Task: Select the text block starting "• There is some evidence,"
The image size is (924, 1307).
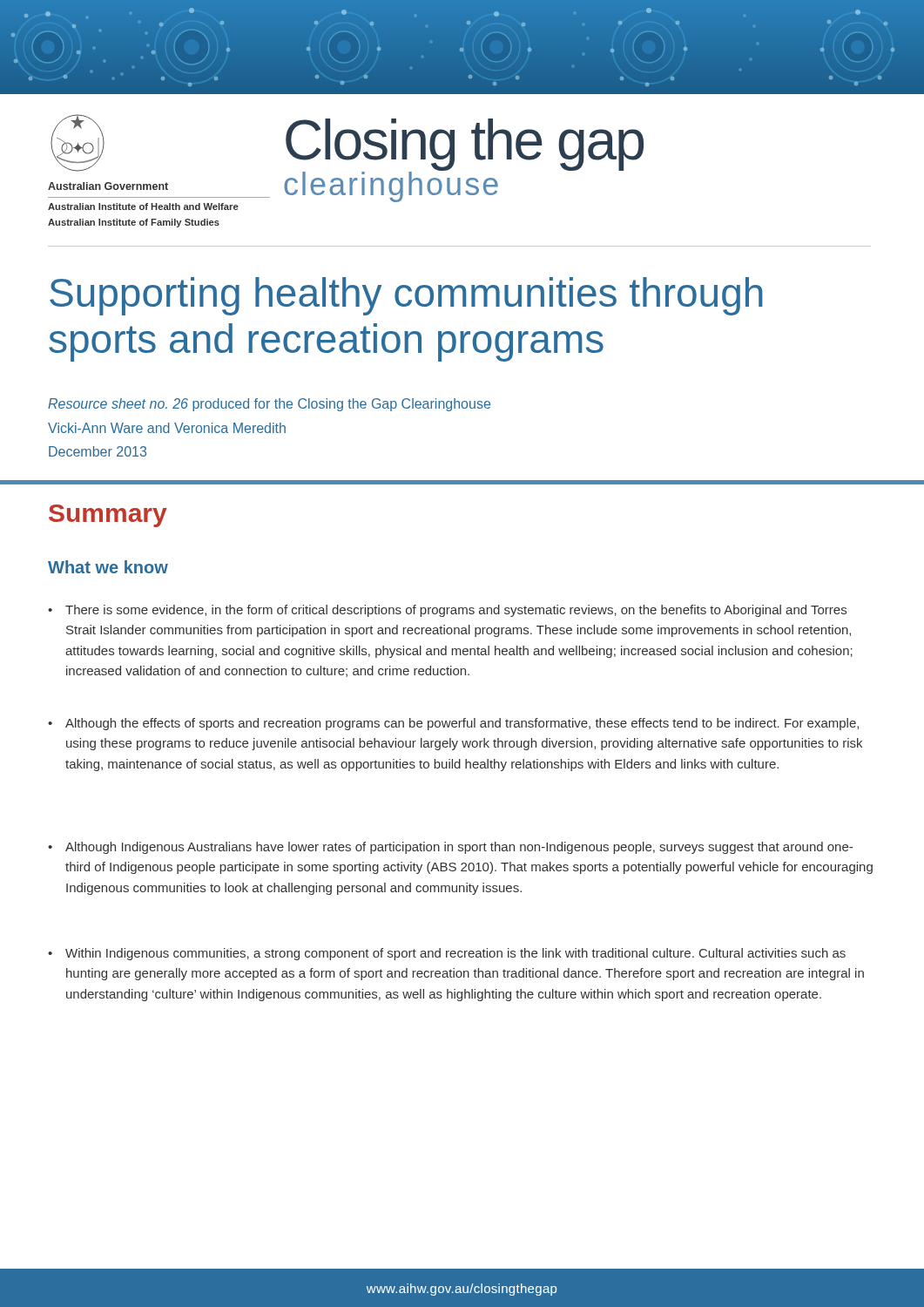Action: pos(451,639)
